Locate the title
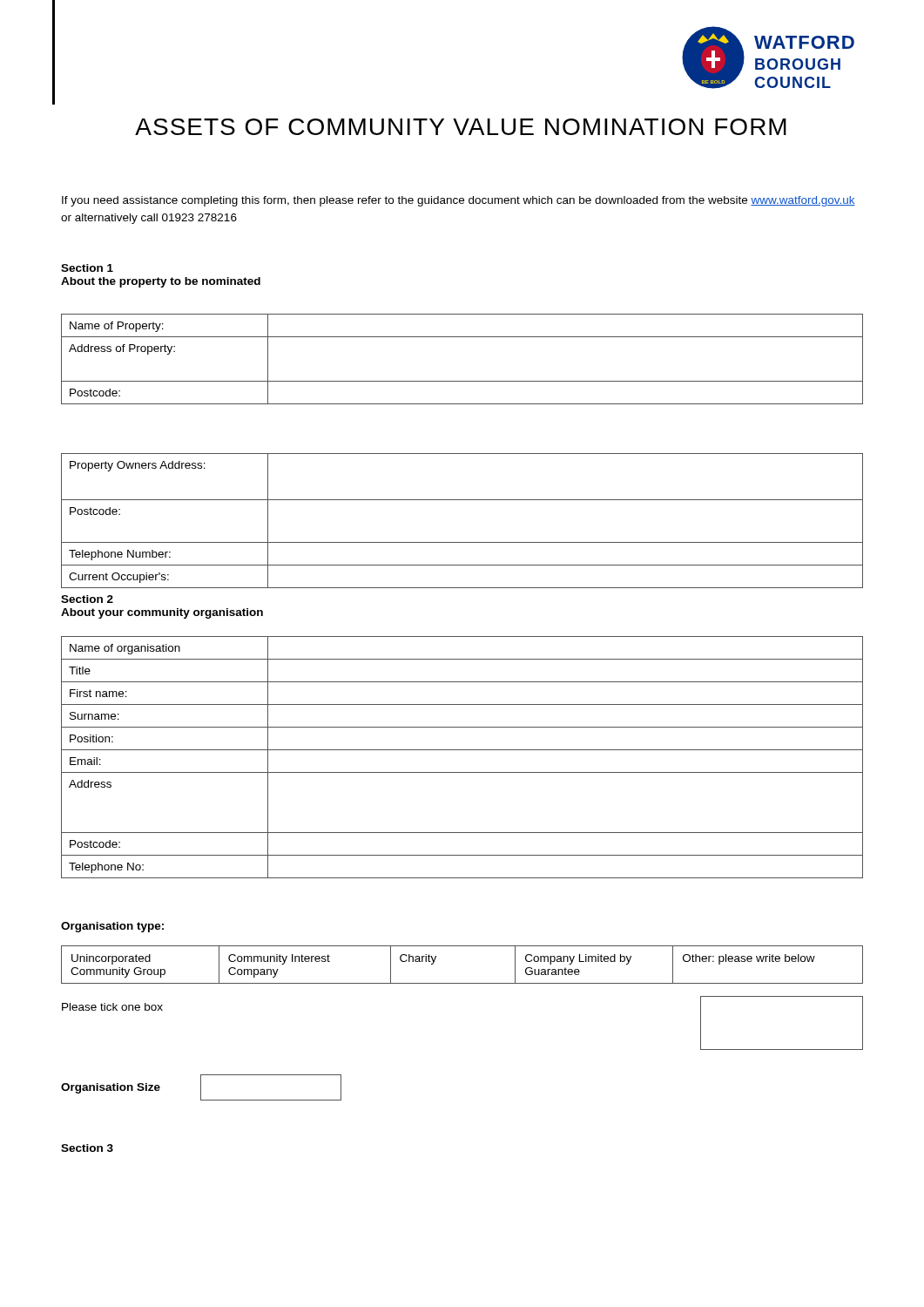Image resolution: width=924 pixels, height=1307 pixels. 462,127
